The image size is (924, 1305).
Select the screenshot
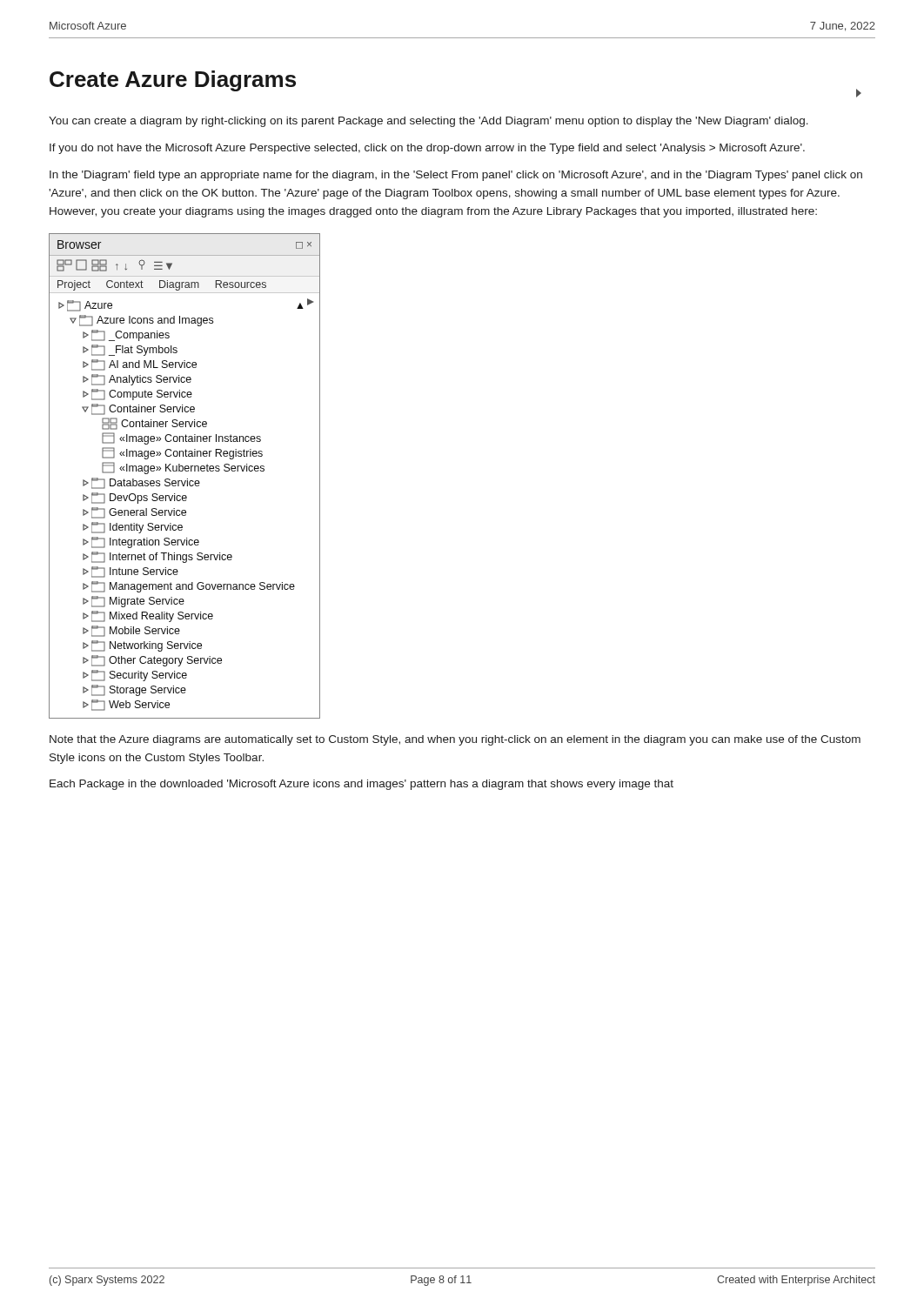tap(462, 476)
